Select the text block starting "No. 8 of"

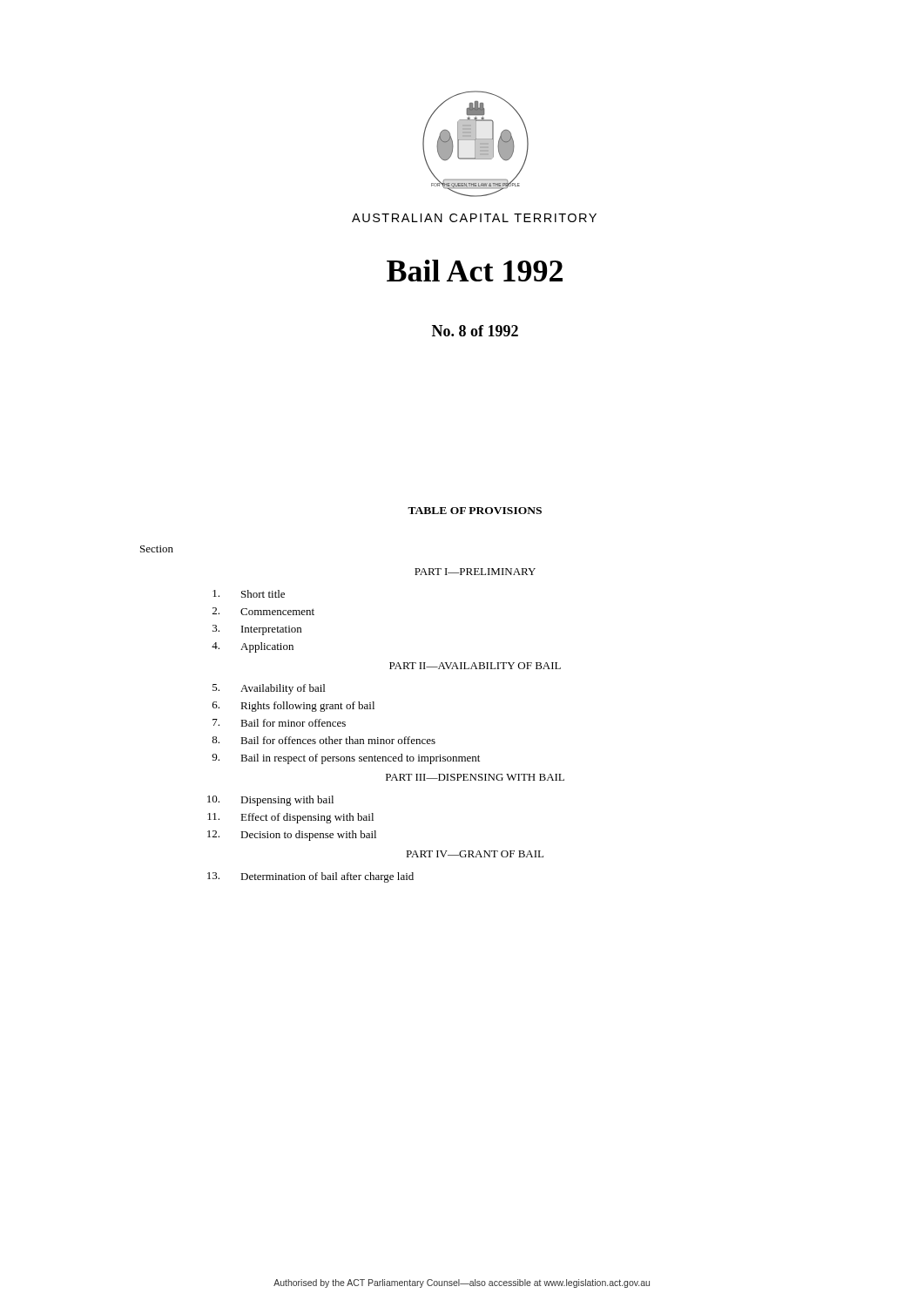(475, 331)
